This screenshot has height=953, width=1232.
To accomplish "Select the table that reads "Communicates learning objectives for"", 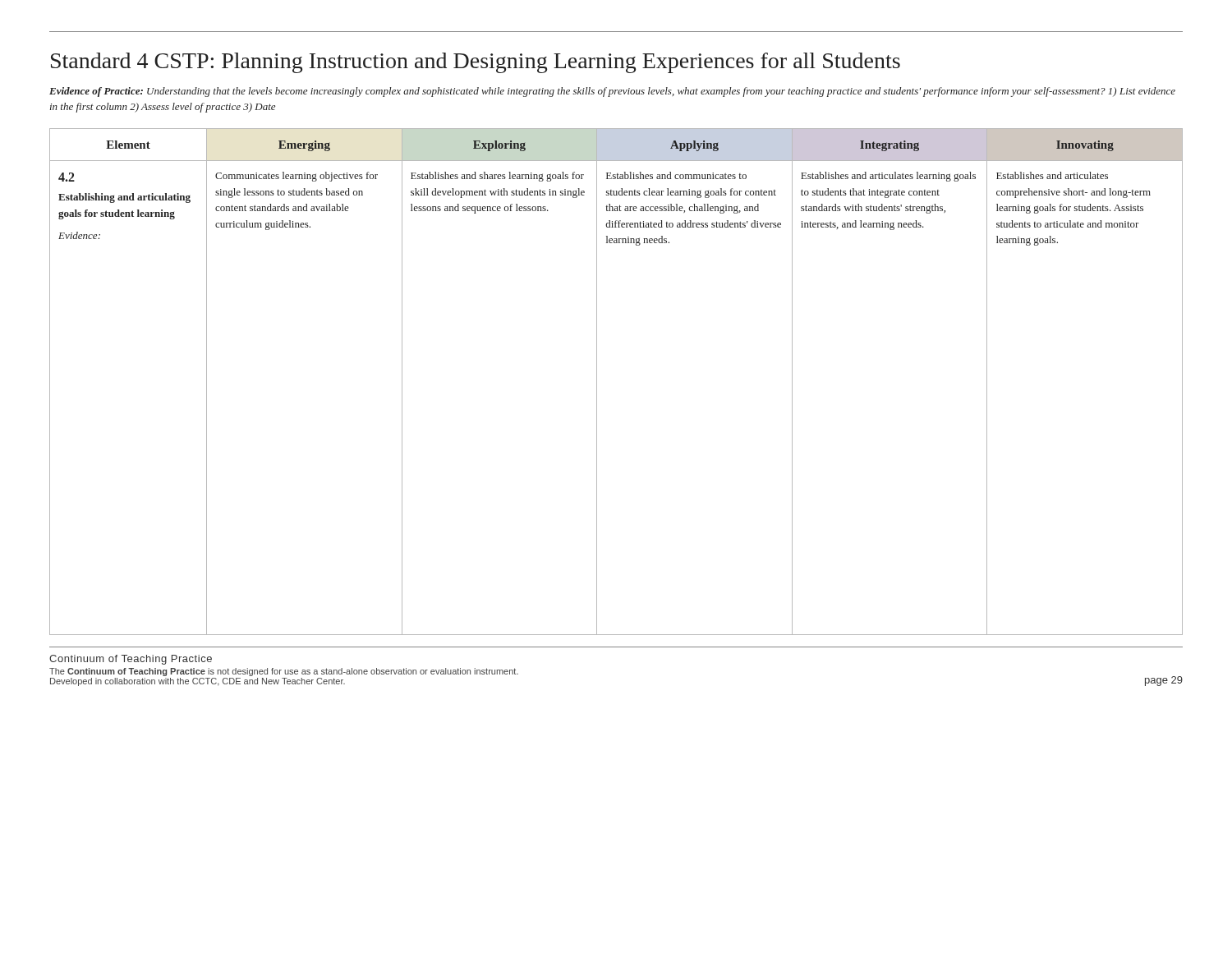I will [616, 381].
